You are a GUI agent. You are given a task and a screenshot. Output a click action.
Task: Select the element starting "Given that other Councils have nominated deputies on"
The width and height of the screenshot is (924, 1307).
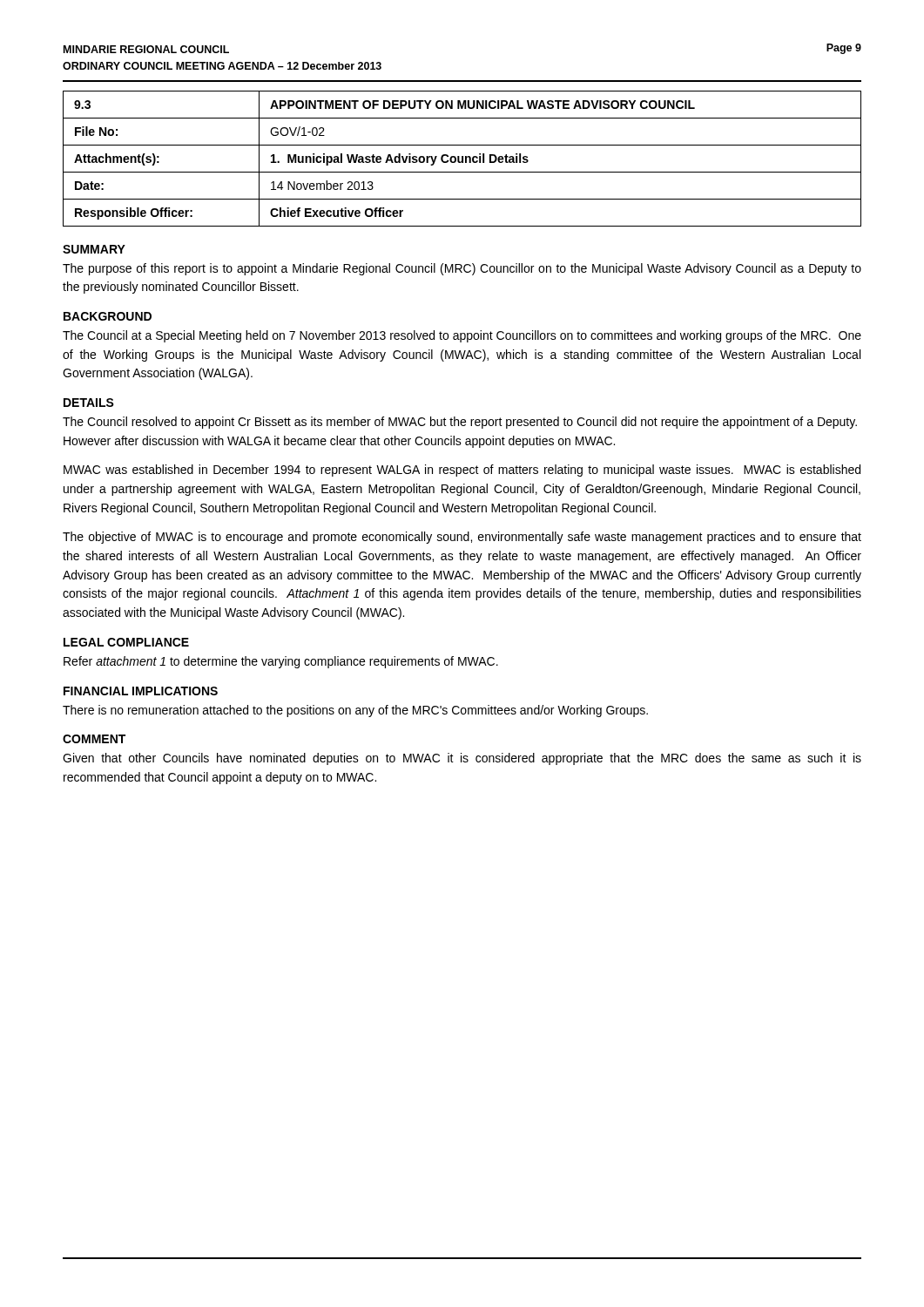pos(462,768)
